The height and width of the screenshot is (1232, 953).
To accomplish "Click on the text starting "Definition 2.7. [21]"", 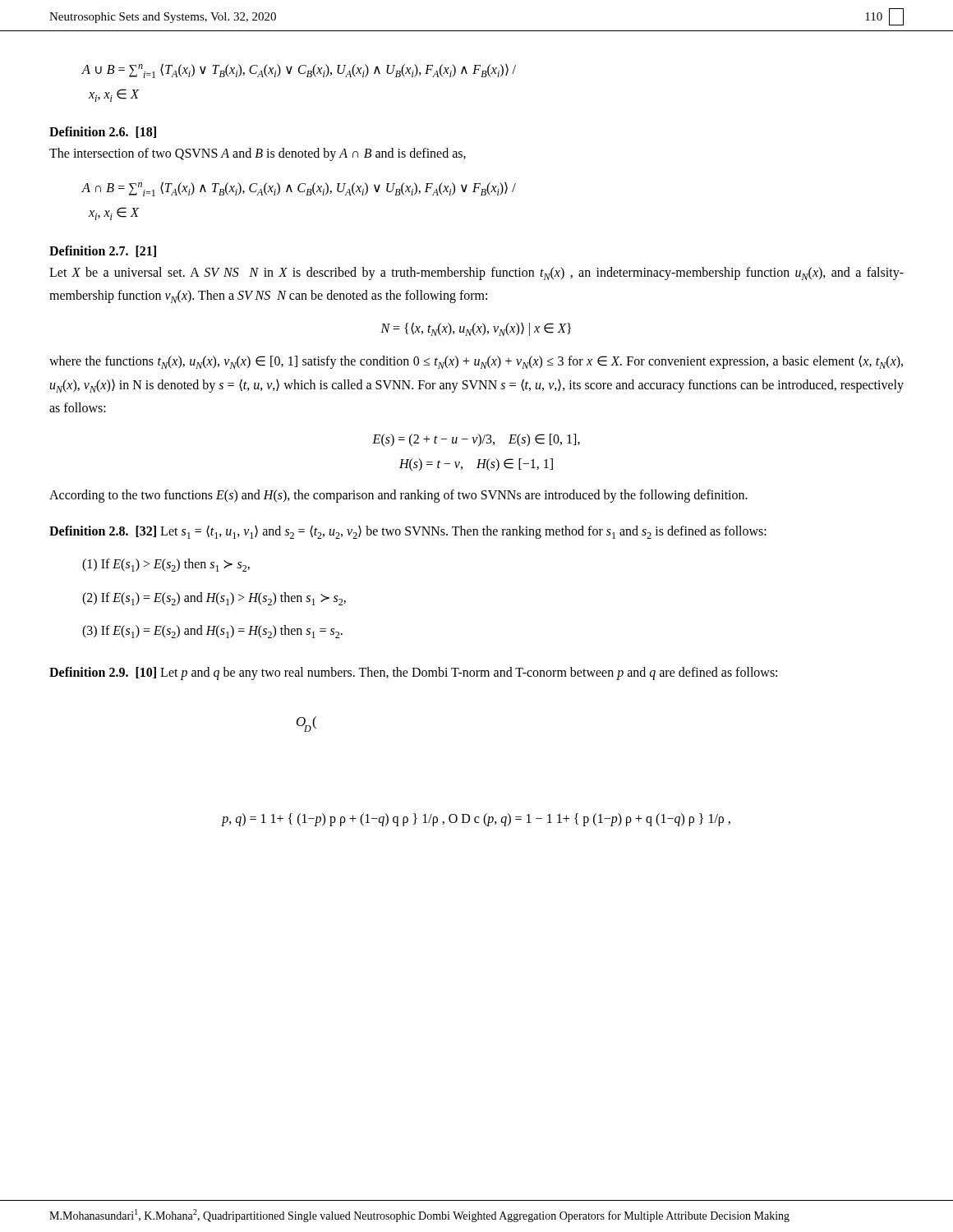I will point(103,251).
